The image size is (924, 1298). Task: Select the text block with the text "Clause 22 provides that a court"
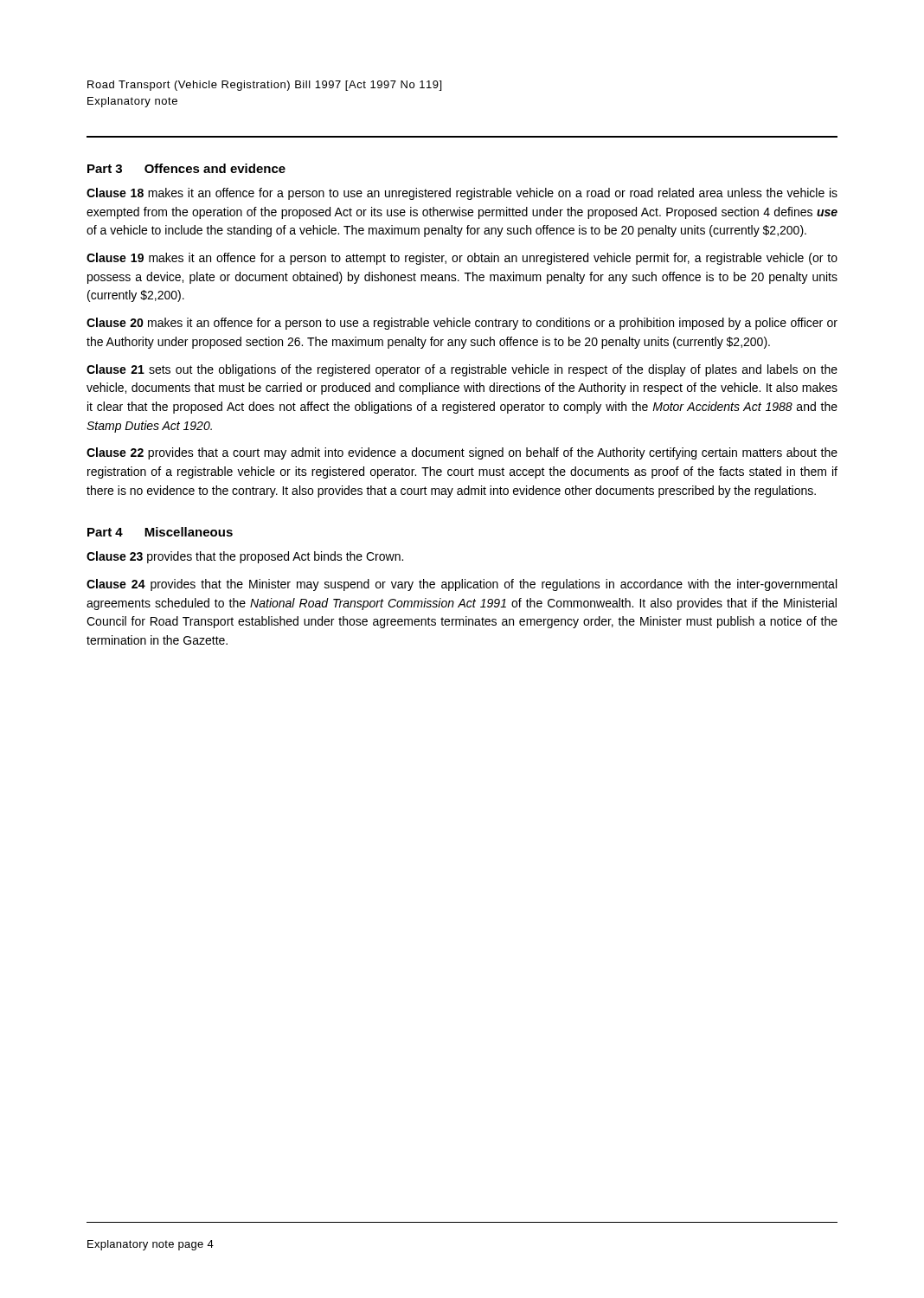462,472
